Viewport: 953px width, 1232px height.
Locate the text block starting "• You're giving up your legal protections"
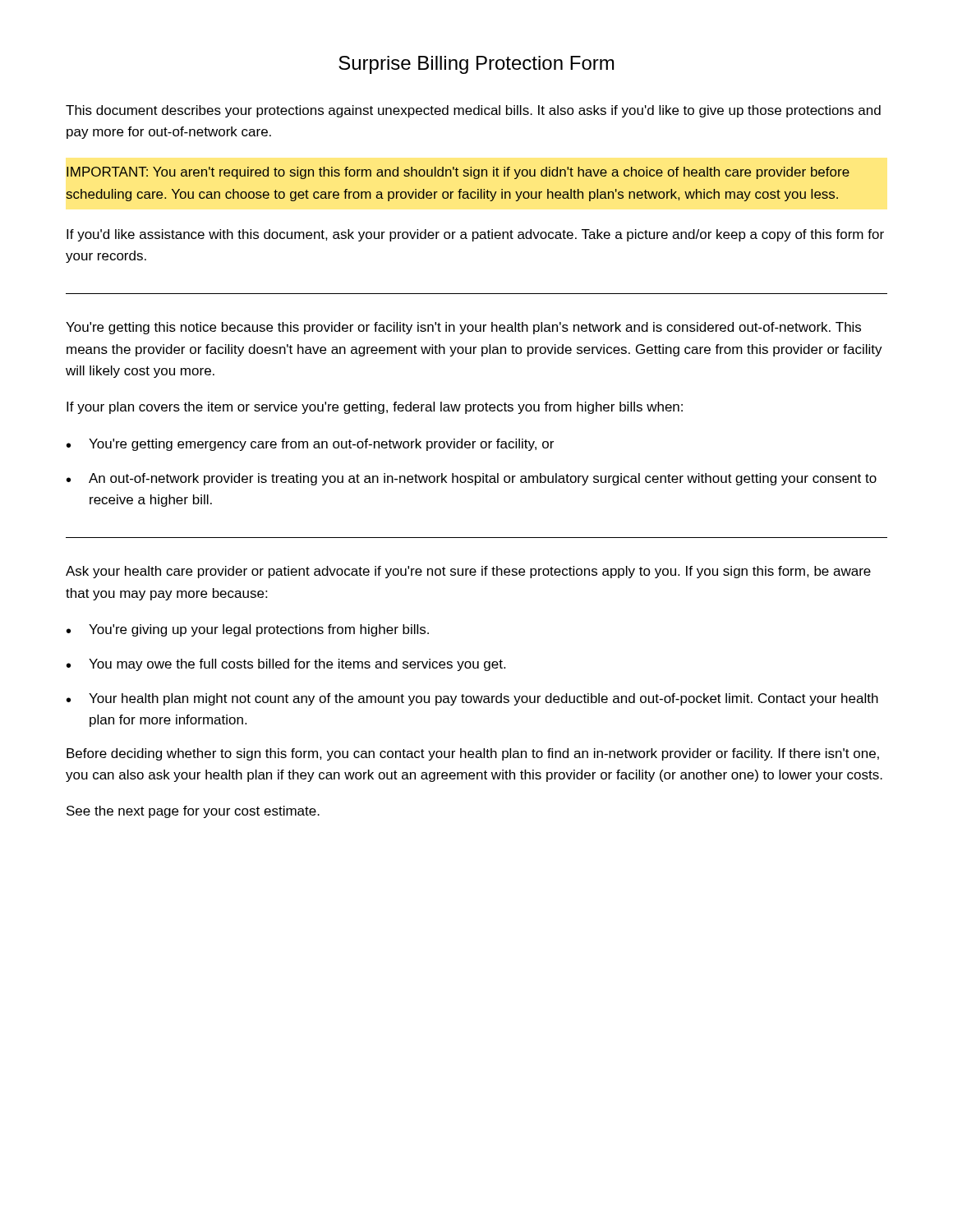pyautogui.click(x=248, y=630)
